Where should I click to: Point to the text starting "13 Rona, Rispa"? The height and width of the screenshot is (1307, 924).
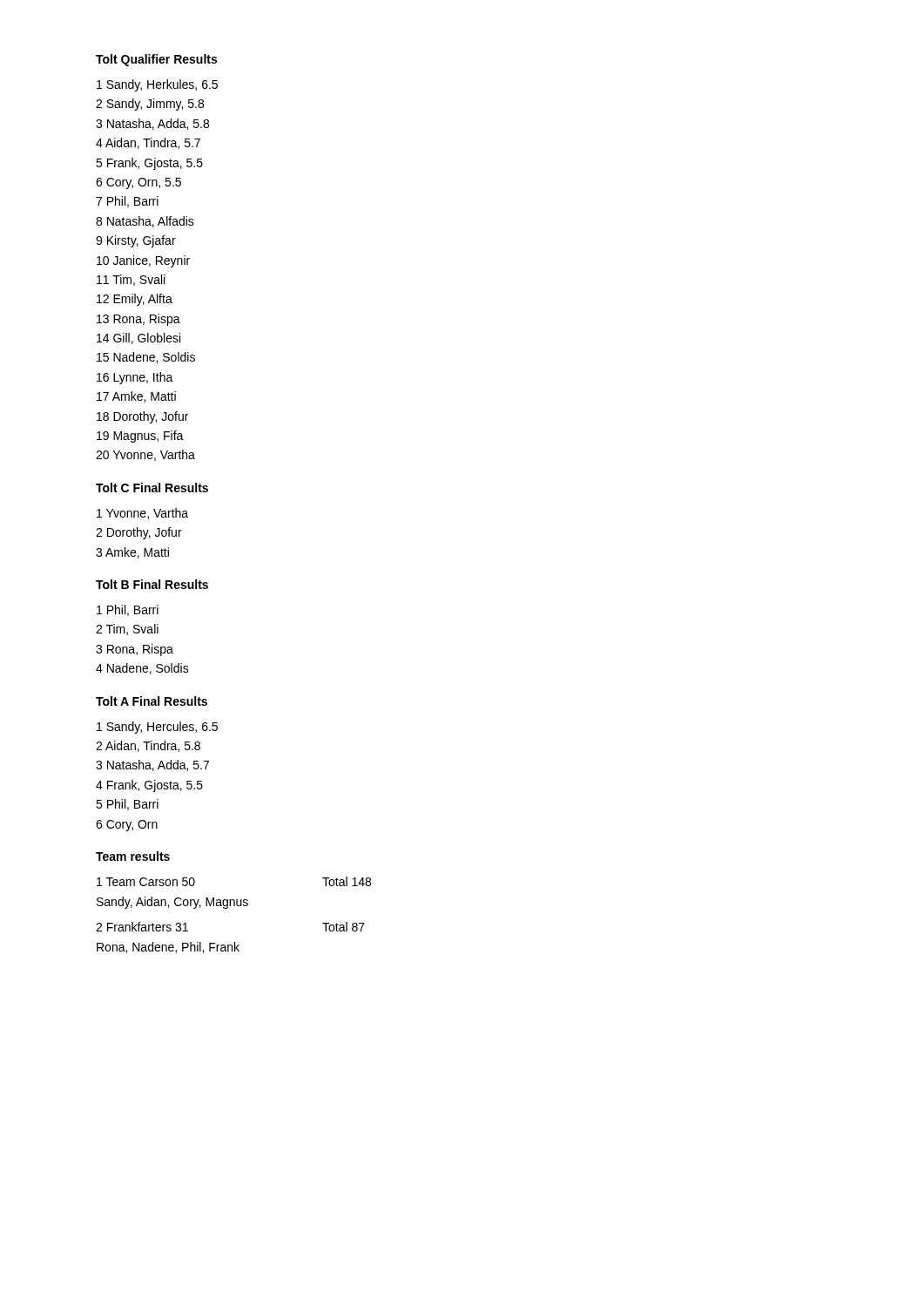point(138,319)
